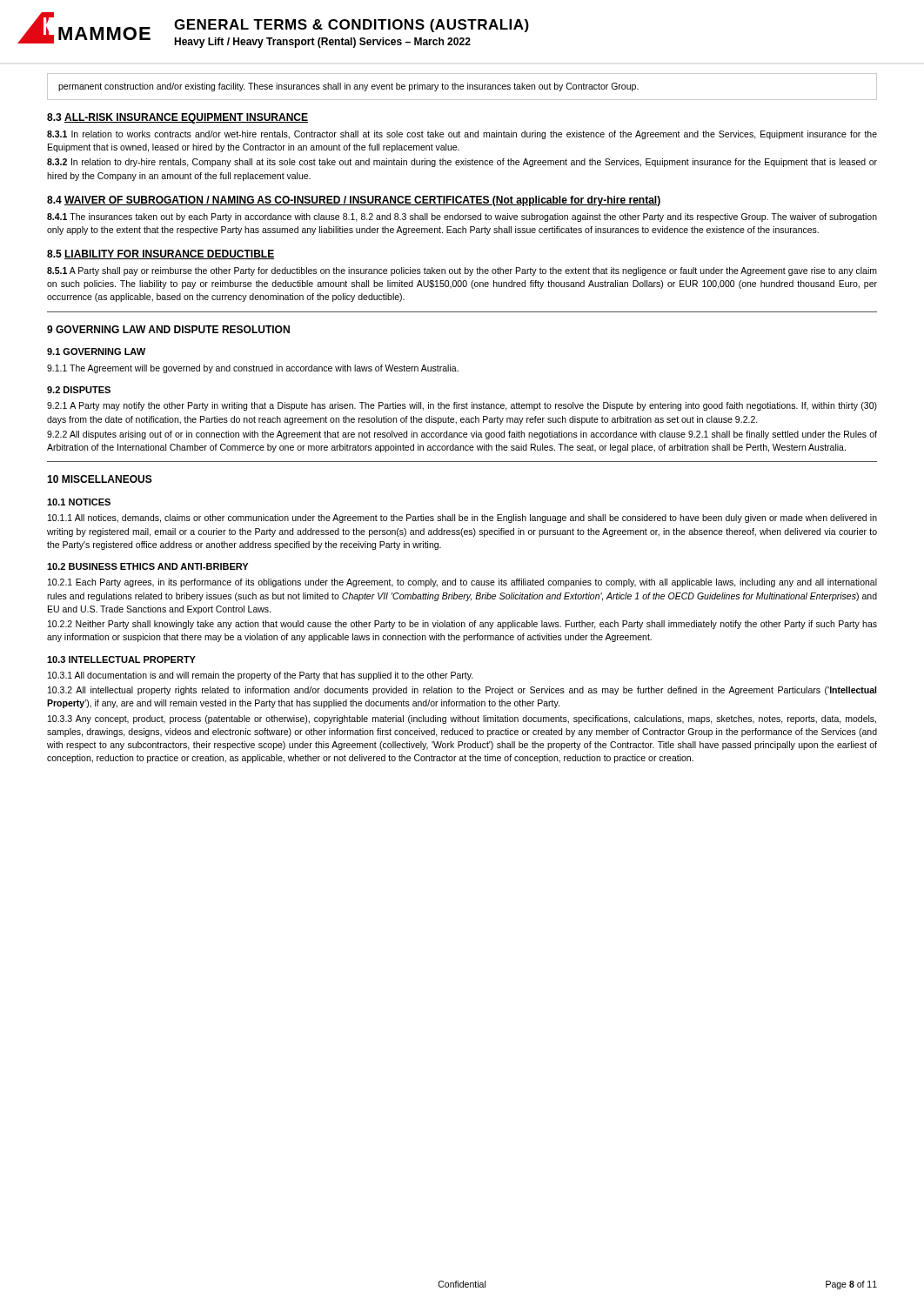Select the text block starting "2.2 All disputes arising out of or in"
Screen dimensions: 1305x924
point(462,441)
